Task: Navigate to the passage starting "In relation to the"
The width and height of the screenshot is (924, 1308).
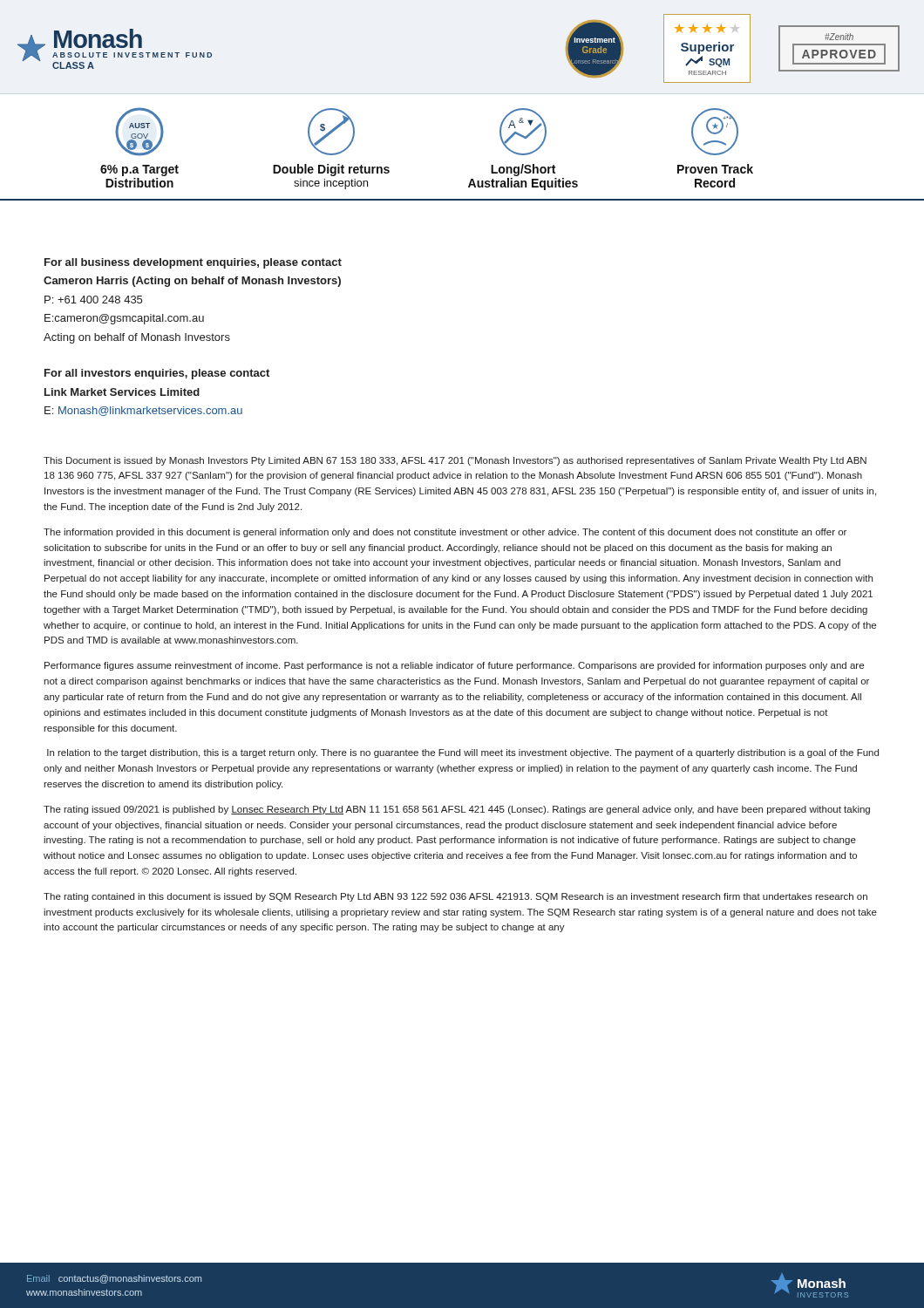Action: pyautogui.click(x=462, y=768)
